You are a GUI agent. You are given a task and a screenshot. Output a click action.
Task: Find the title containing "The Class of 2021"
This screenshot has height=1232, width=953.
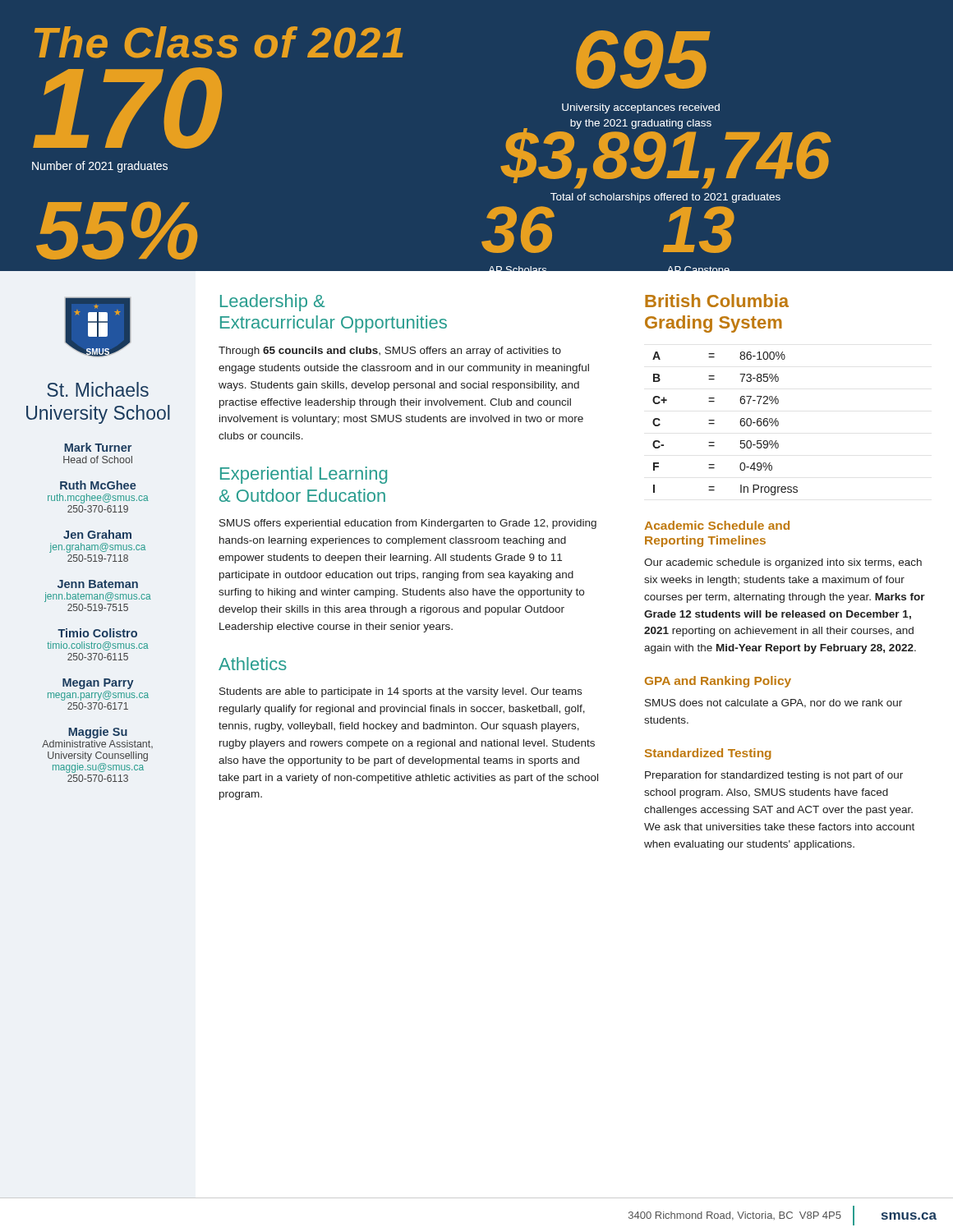point(219,43)
